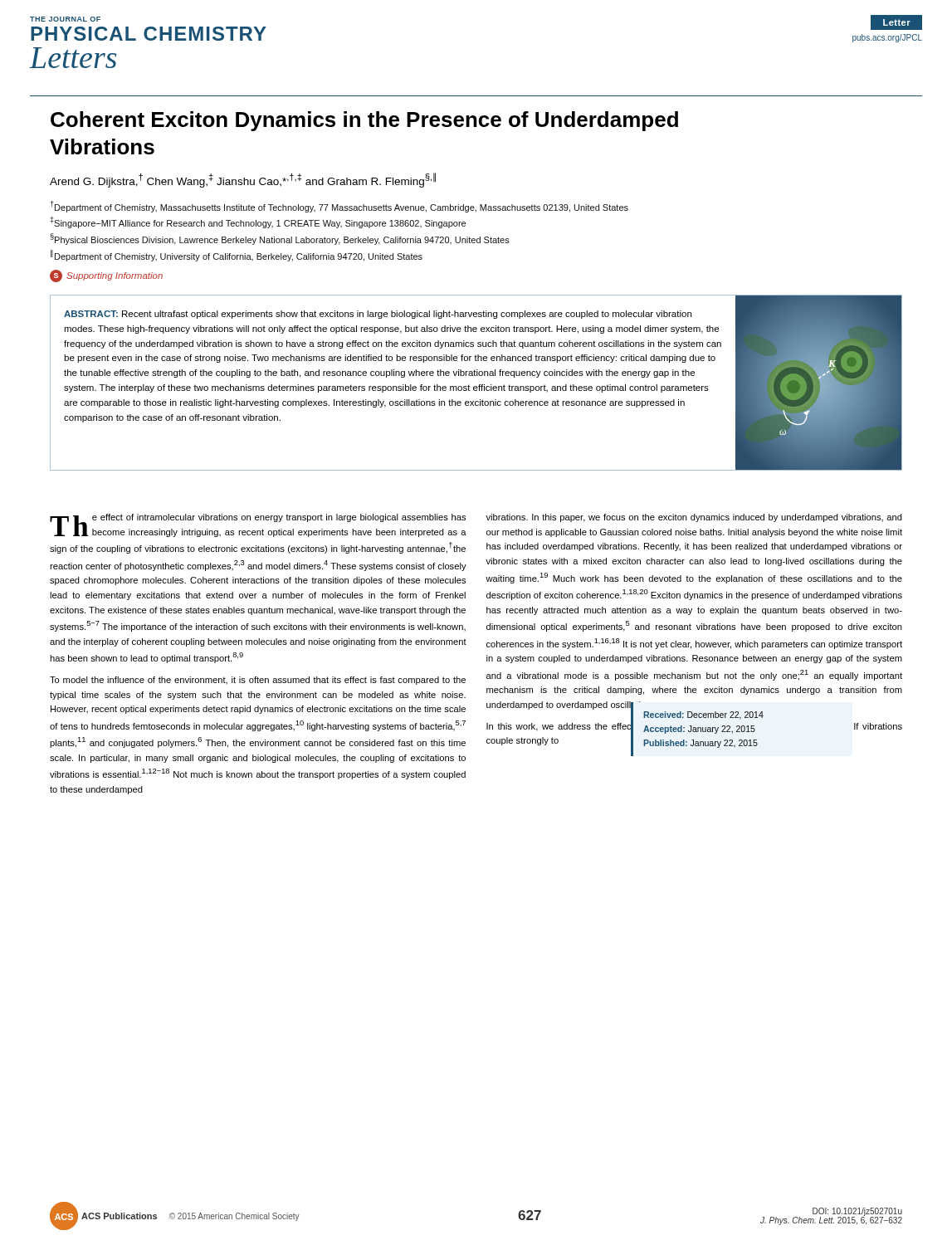Viewport: 952px width, 1245px height.
Task: Find the block on this page that starts "ABSTRACT: Recent ultrafast optical experiments show"
Action: tap(476, 383)
